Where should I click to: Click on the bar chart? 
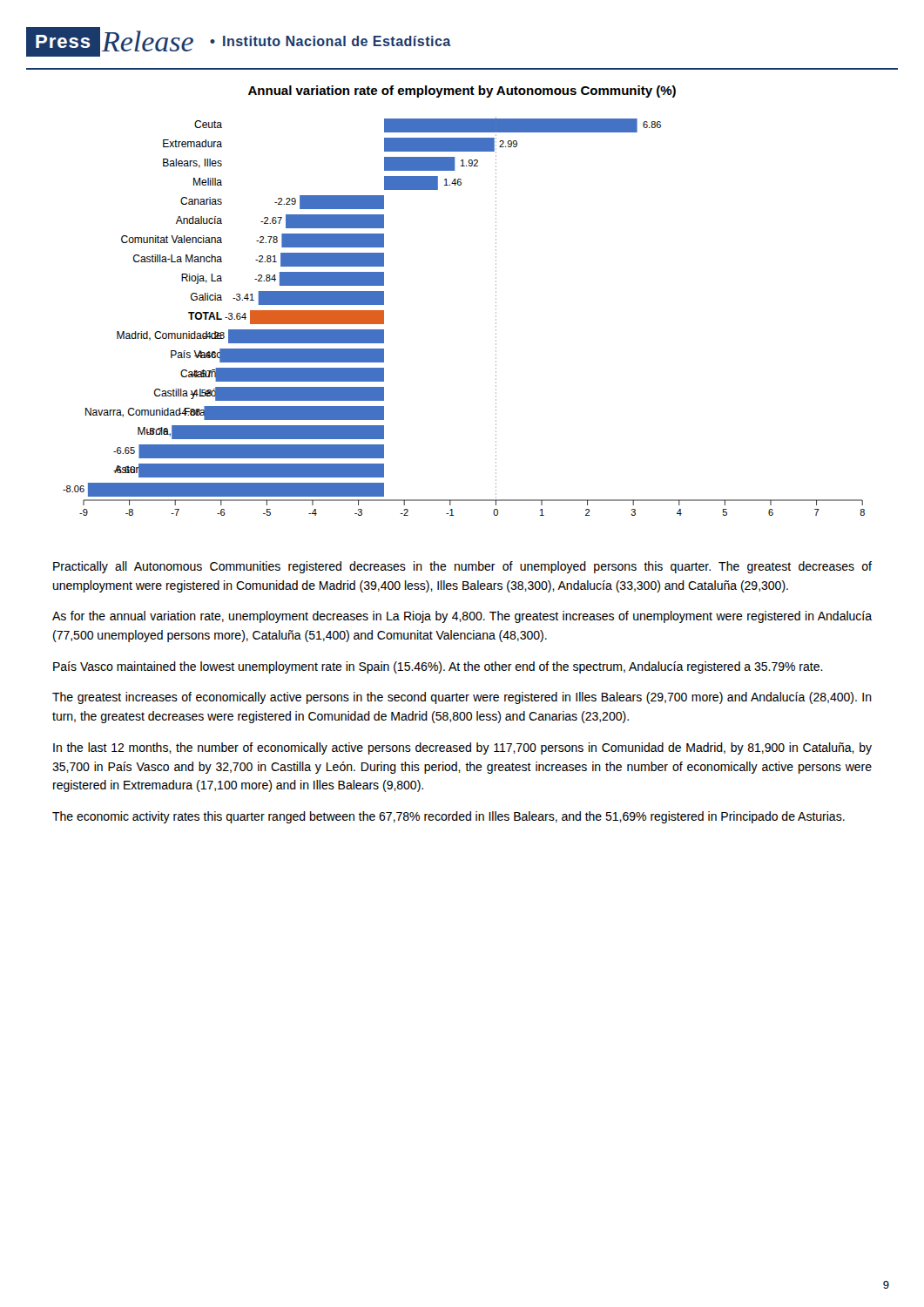[x=462, y=309]
